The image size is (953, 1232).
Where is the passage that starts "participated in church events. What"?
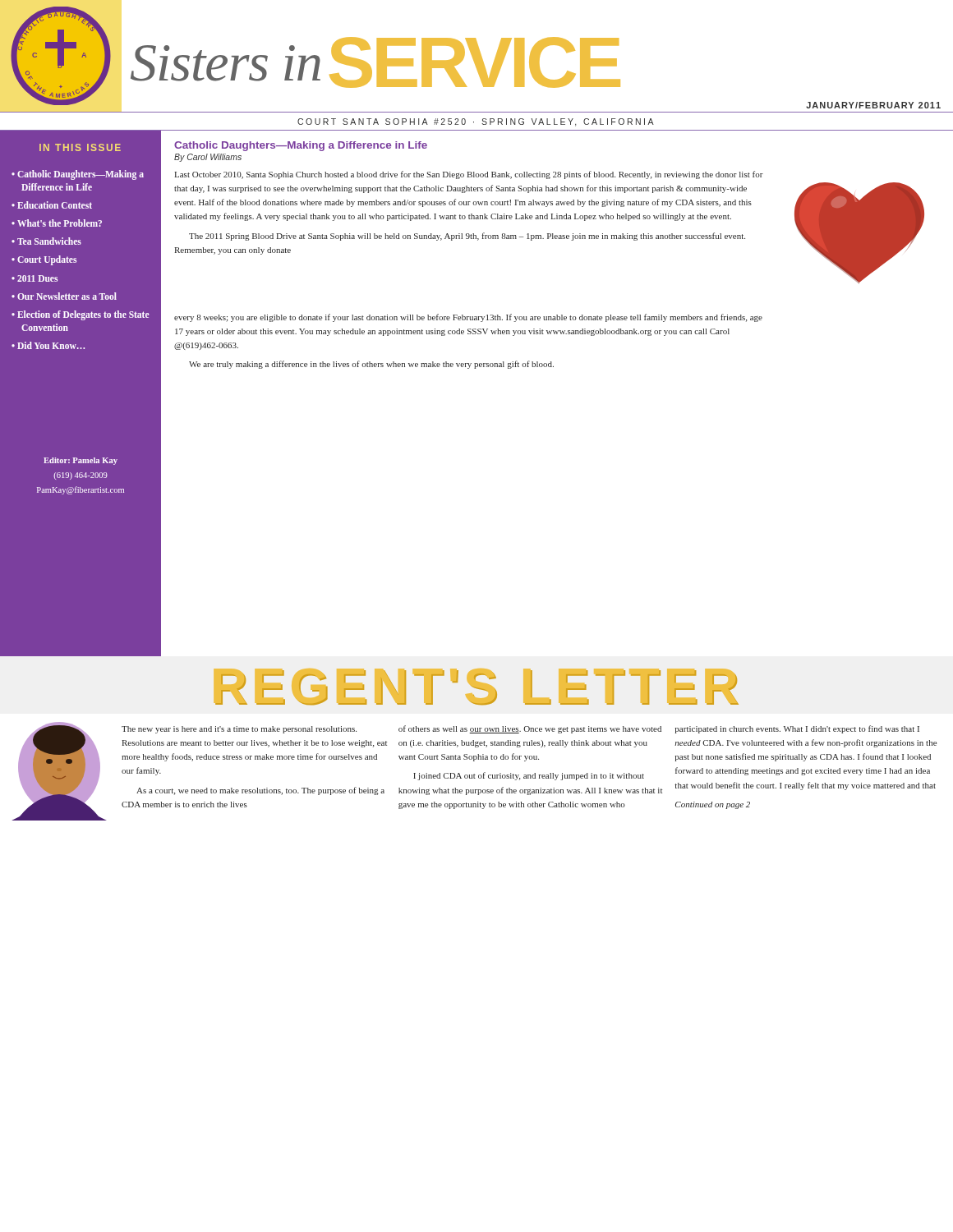point(808,767)
